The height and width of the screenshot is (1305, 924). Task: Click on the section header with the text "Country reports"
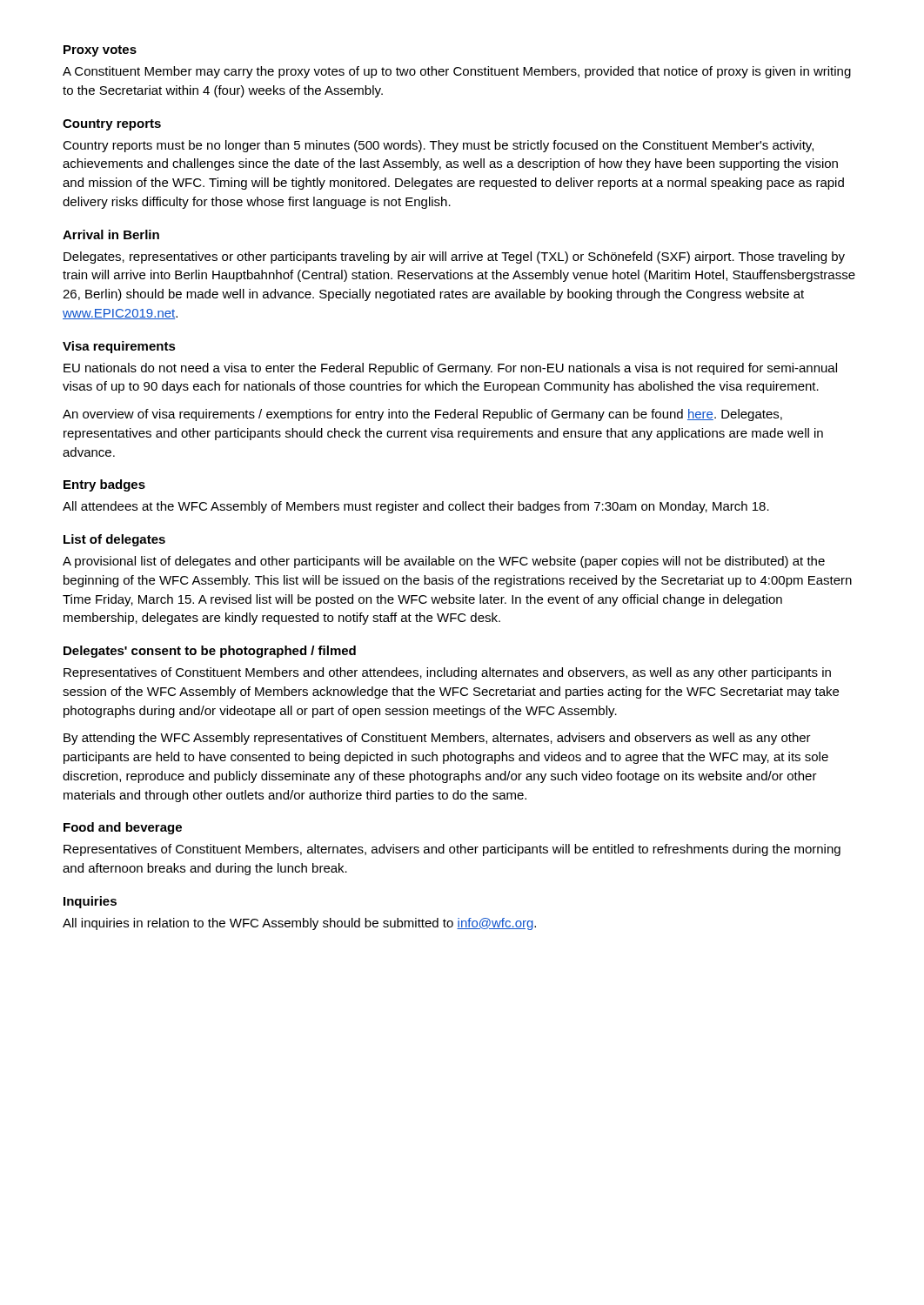coord(112,123)
